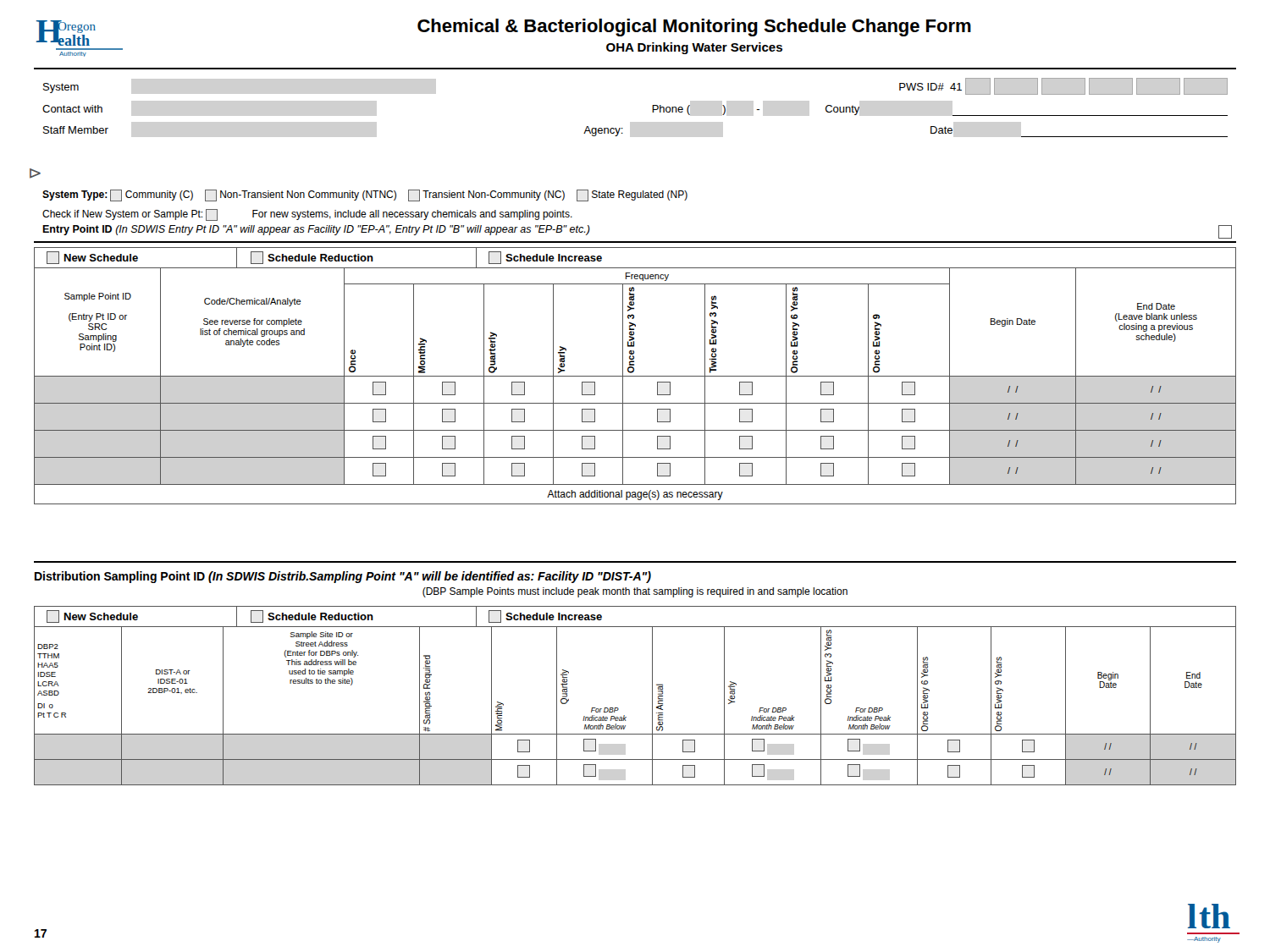This screenshot has width=1270, height=952.
Task: Locate the text block starting "Check if New"
Action: tap(307, 214)
